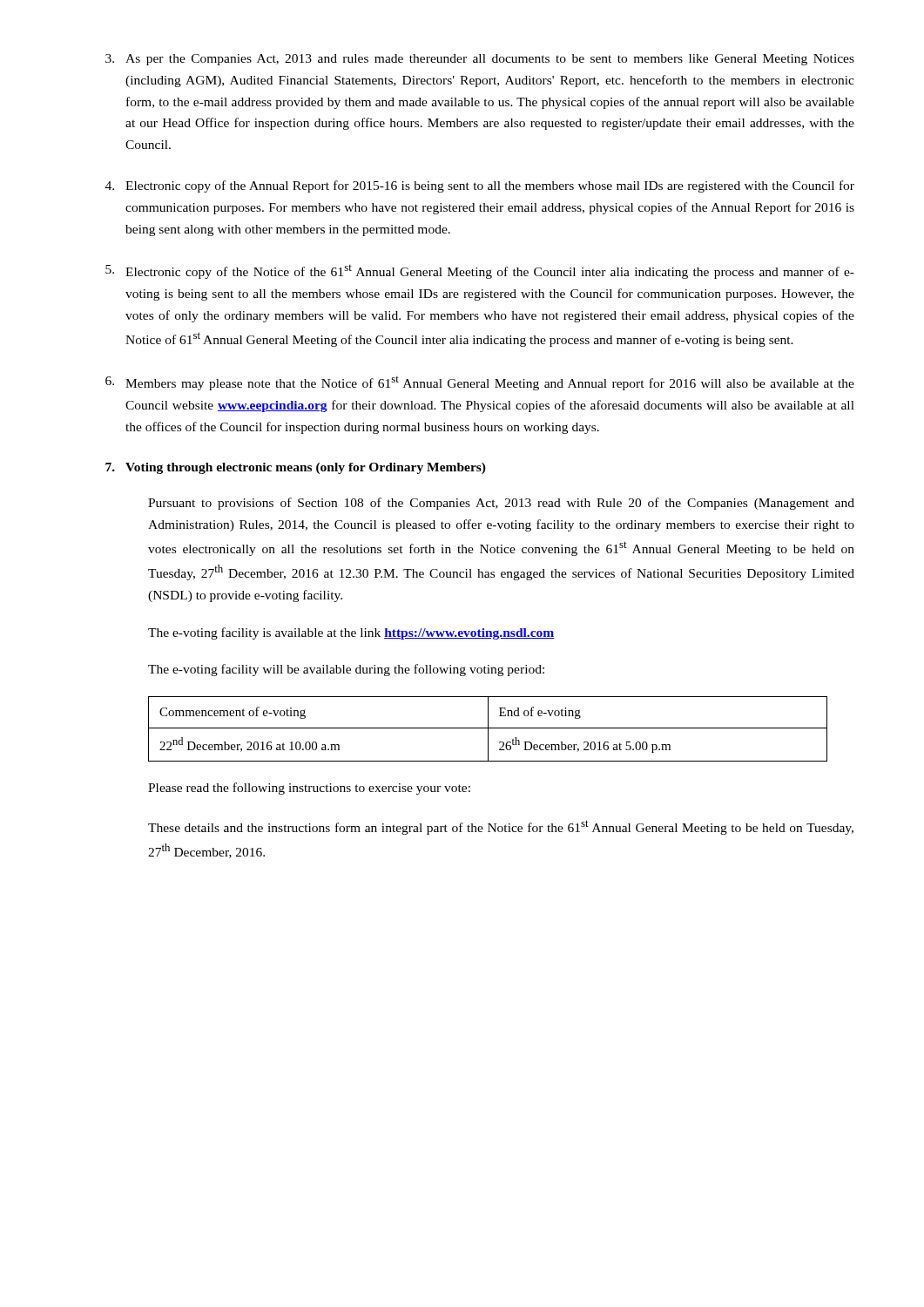The height and width of the screenshot is (1307, 924).
Task: Find the region starting "These details and the instructions form an integral"
Action: [x=501, y=838]
